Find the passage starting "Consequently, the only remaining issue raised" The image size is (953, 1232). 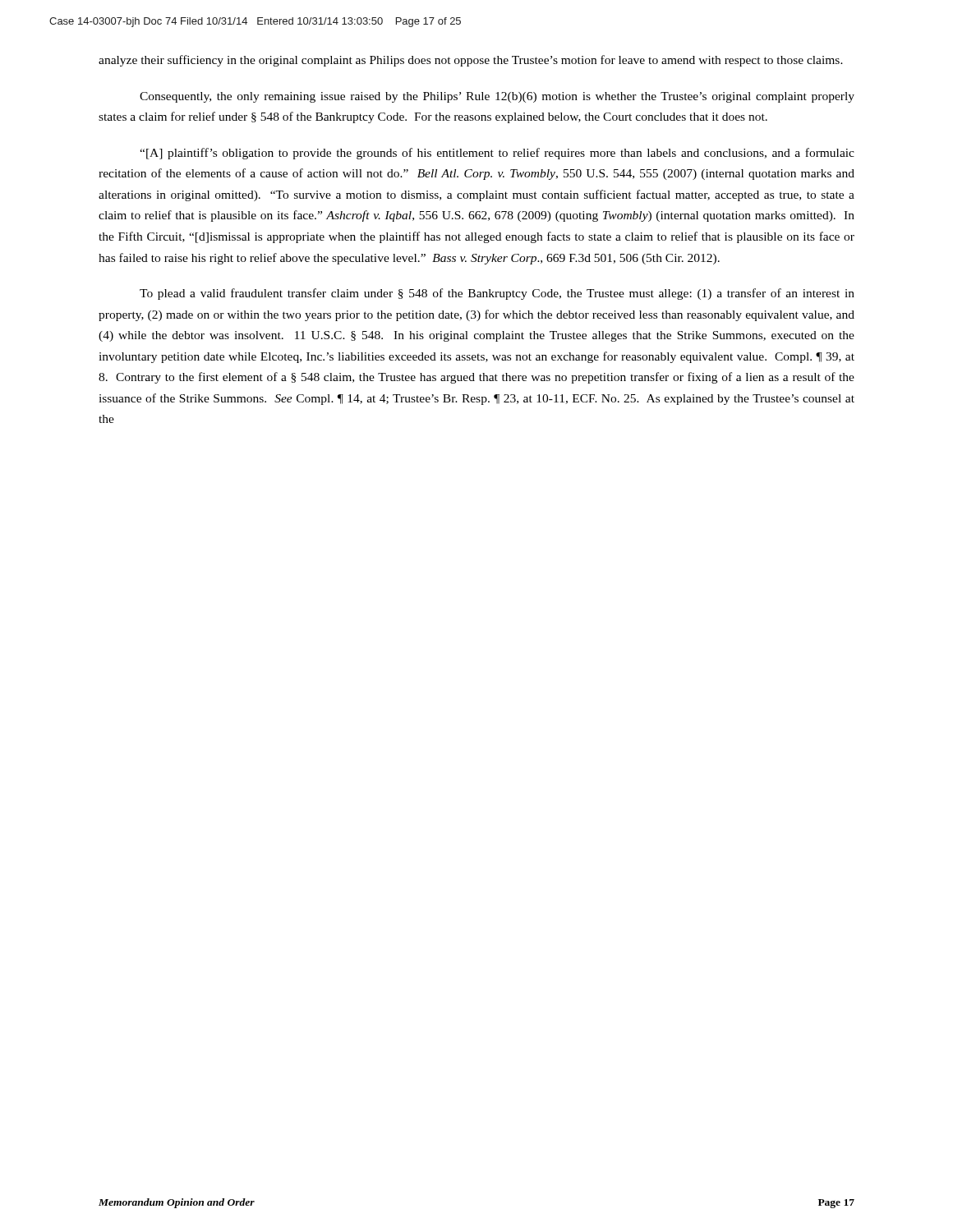point(476,106)
